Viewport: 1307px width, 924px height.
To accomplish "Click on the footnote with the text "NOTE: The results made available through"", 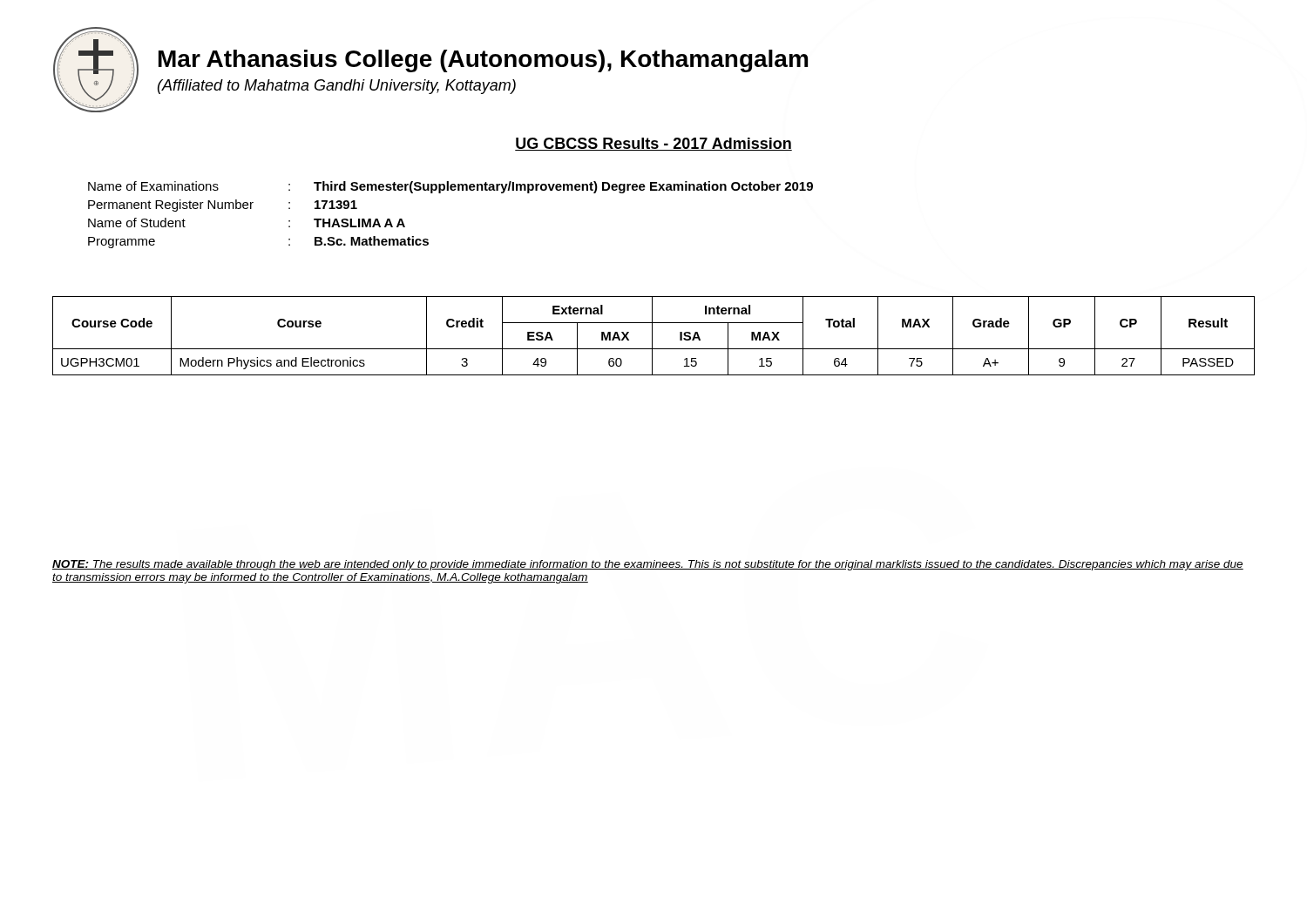I will pos(654,570).
